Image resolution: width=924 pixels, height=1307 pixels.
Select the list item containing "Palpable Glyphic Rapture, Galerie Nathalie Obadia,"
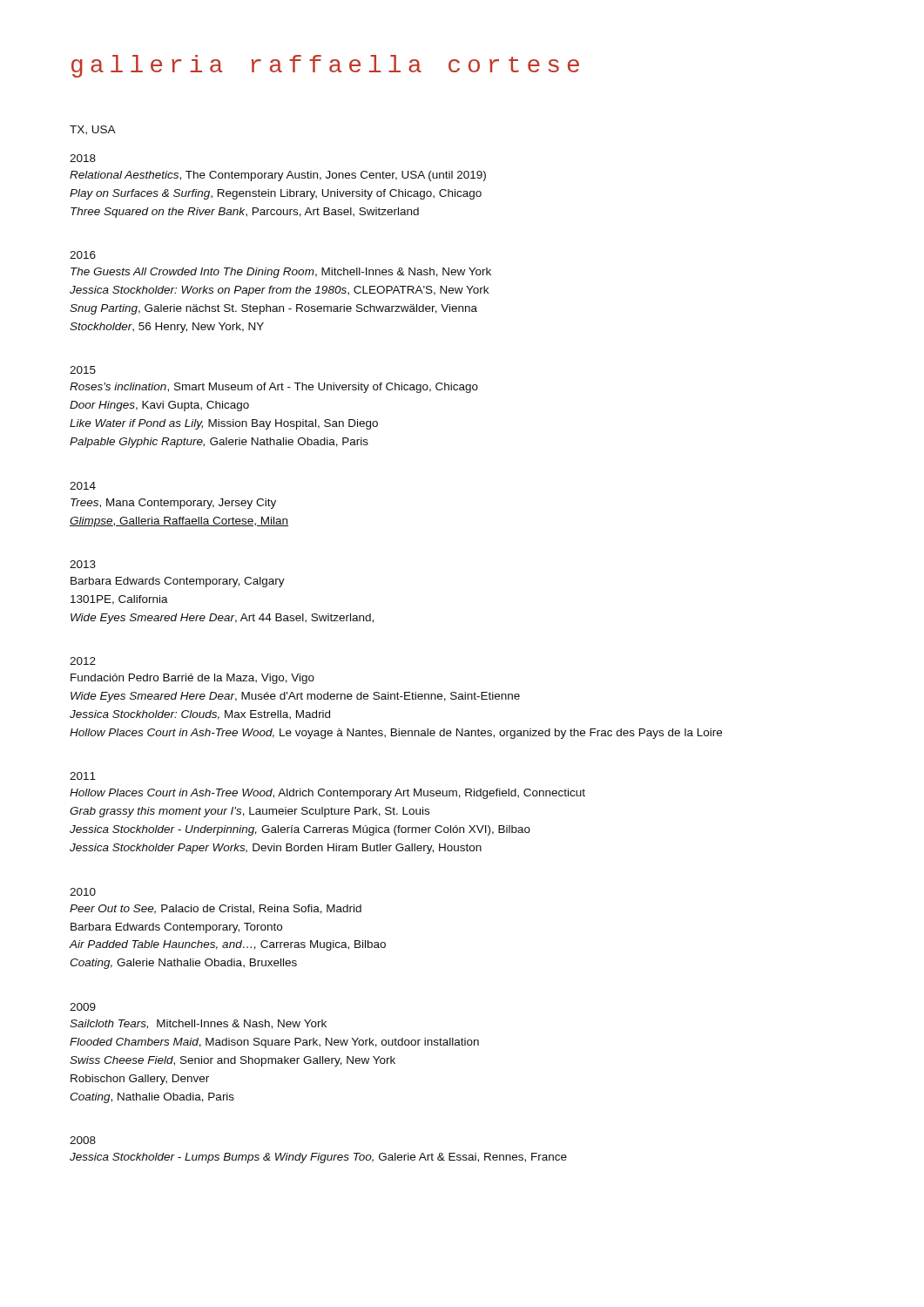coord(219,443)
